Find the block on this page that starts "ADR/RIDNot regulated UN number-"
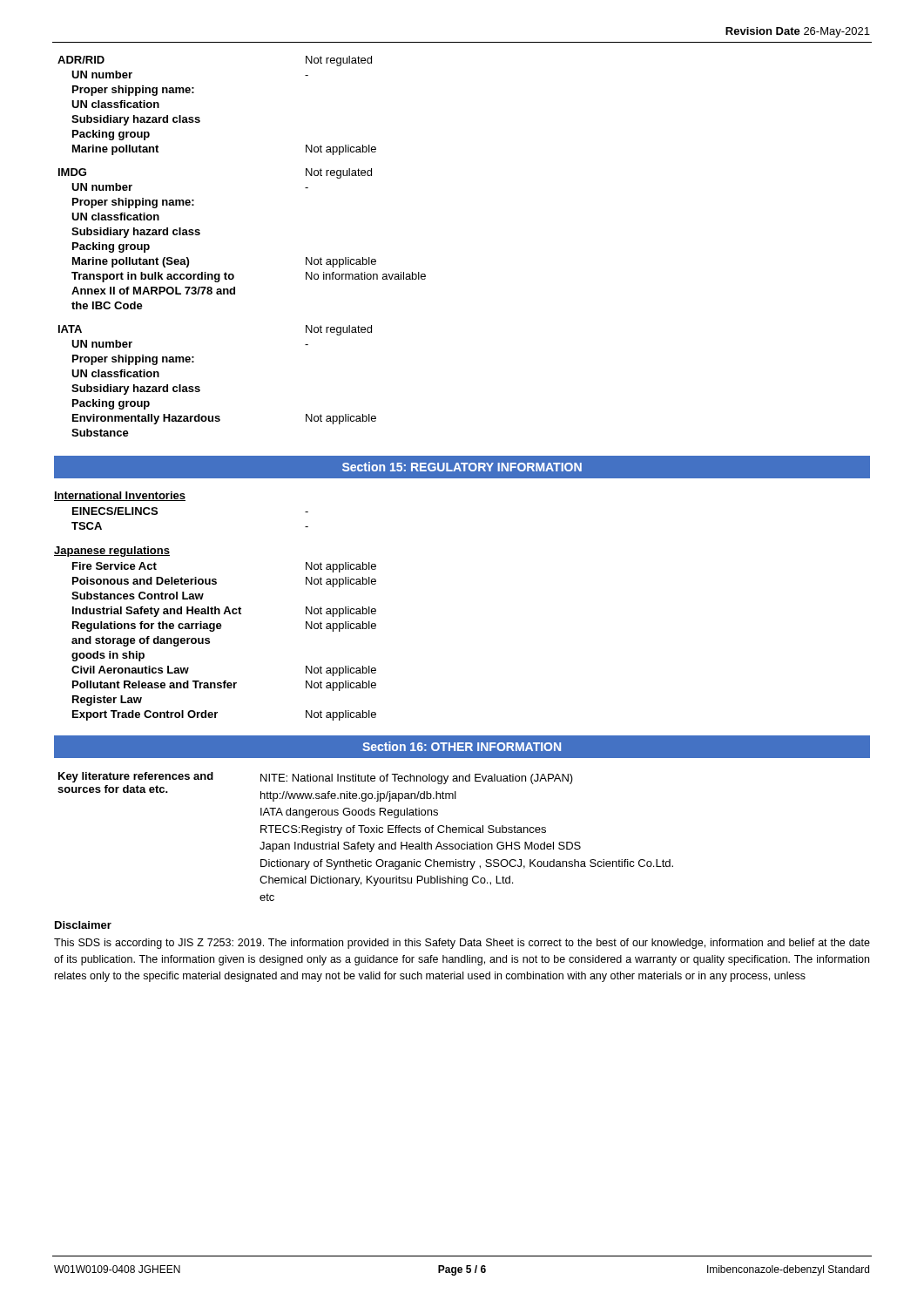This screenshot has width=924, height=1307. [x=80, y=61]
